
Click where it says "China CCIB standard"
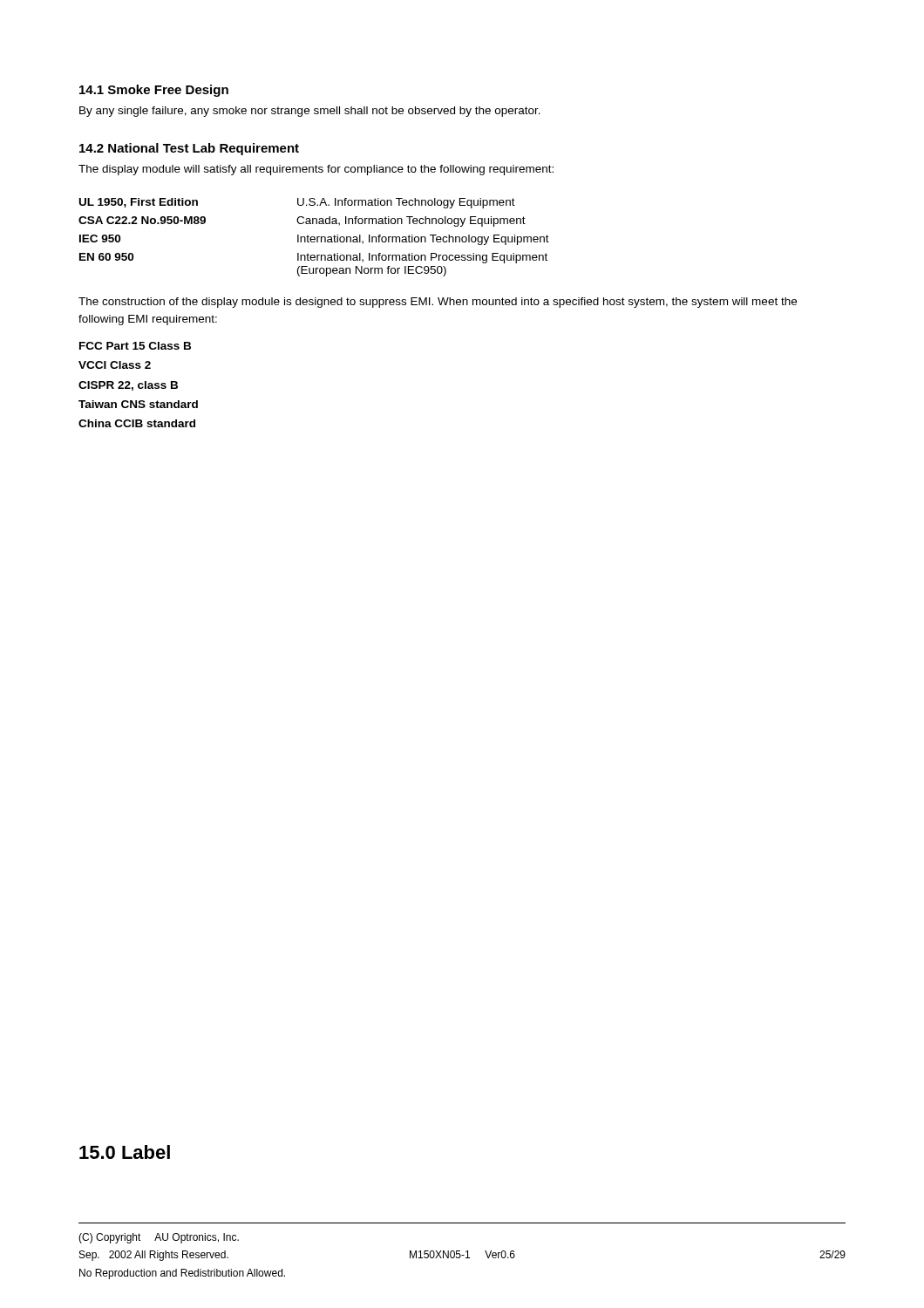[x=137, y=423]
